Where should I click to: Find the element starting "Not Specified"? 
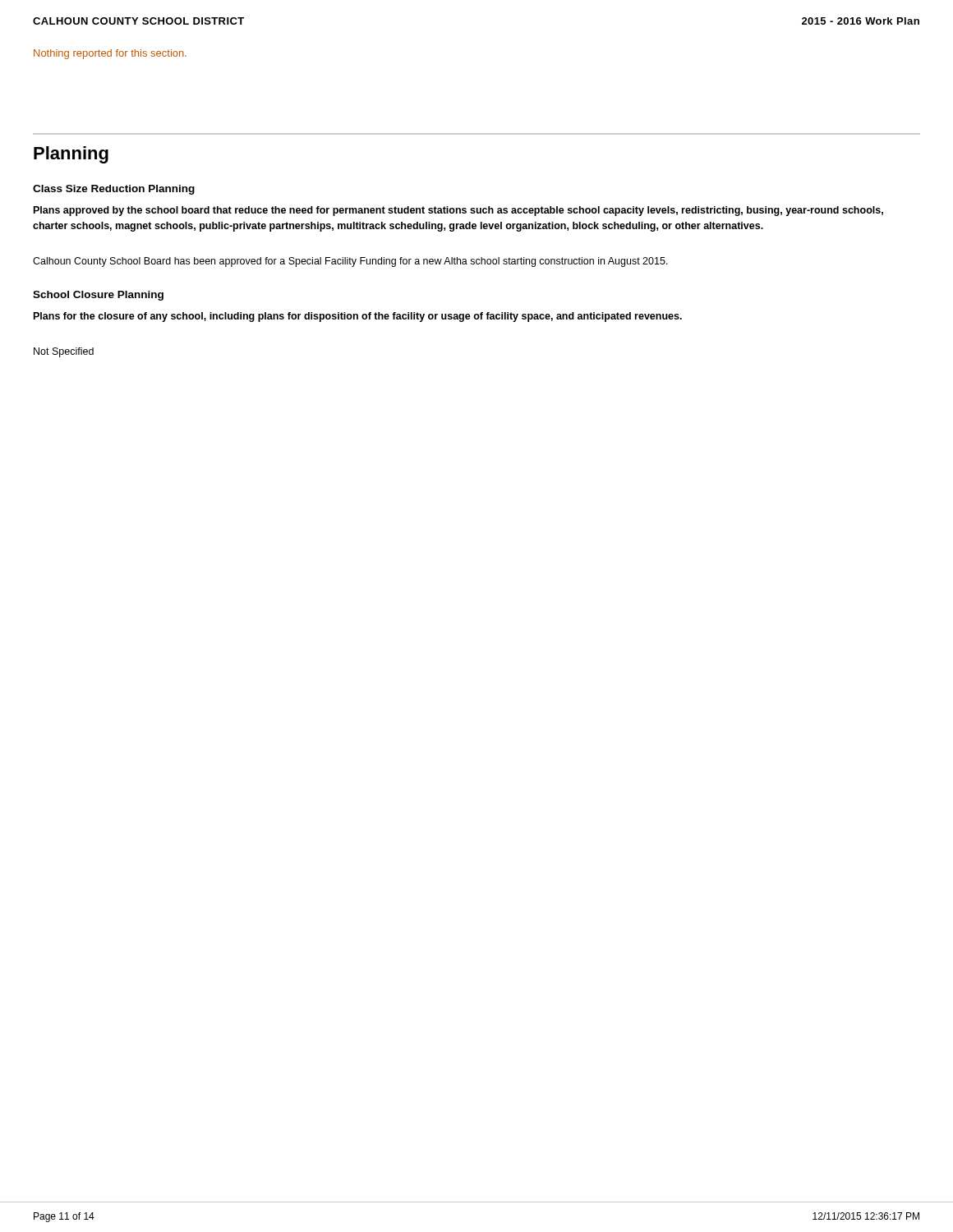tap(64, 352)
